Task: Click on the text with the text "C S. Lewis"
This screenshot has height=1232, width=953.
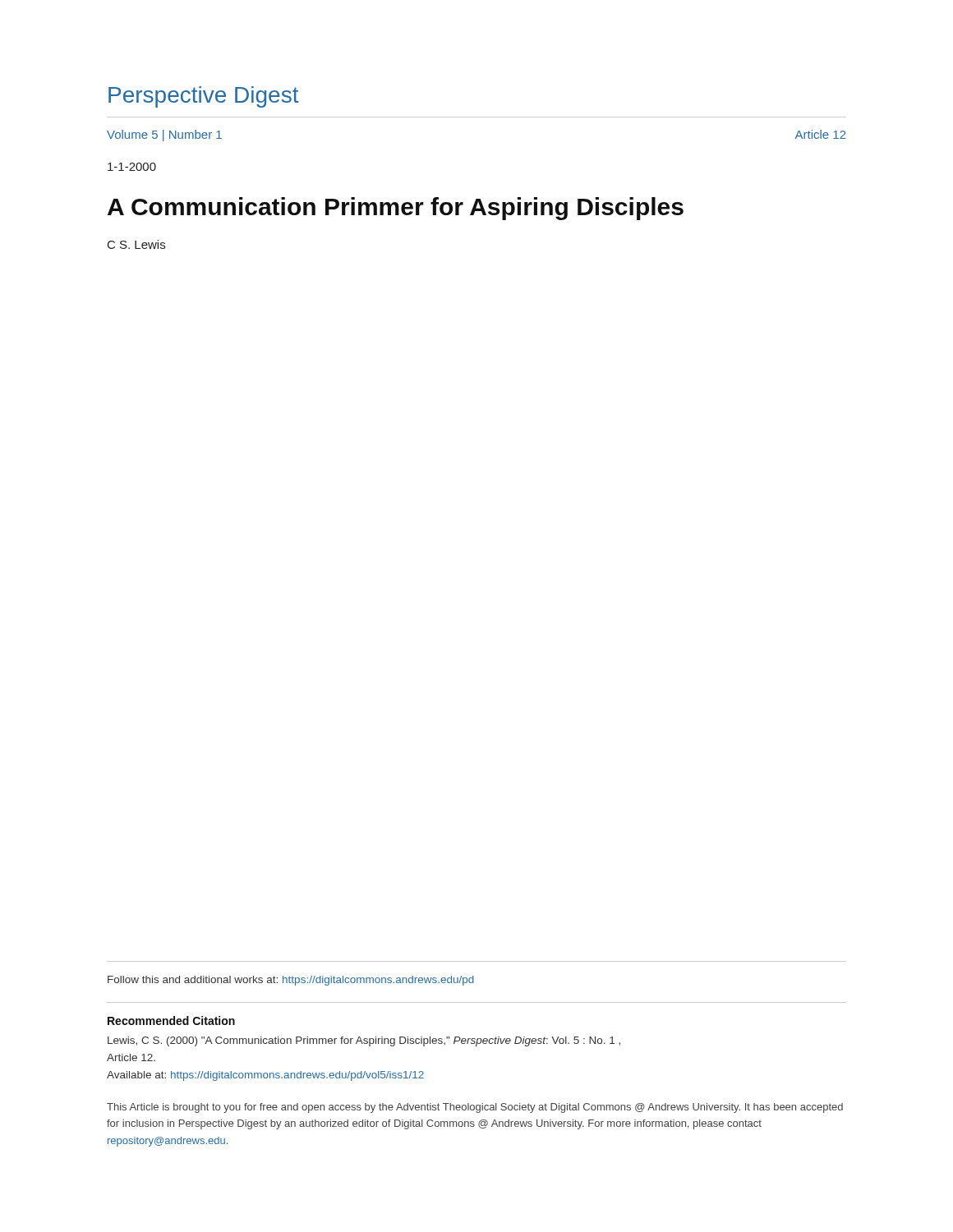Action: pos(136,244)
